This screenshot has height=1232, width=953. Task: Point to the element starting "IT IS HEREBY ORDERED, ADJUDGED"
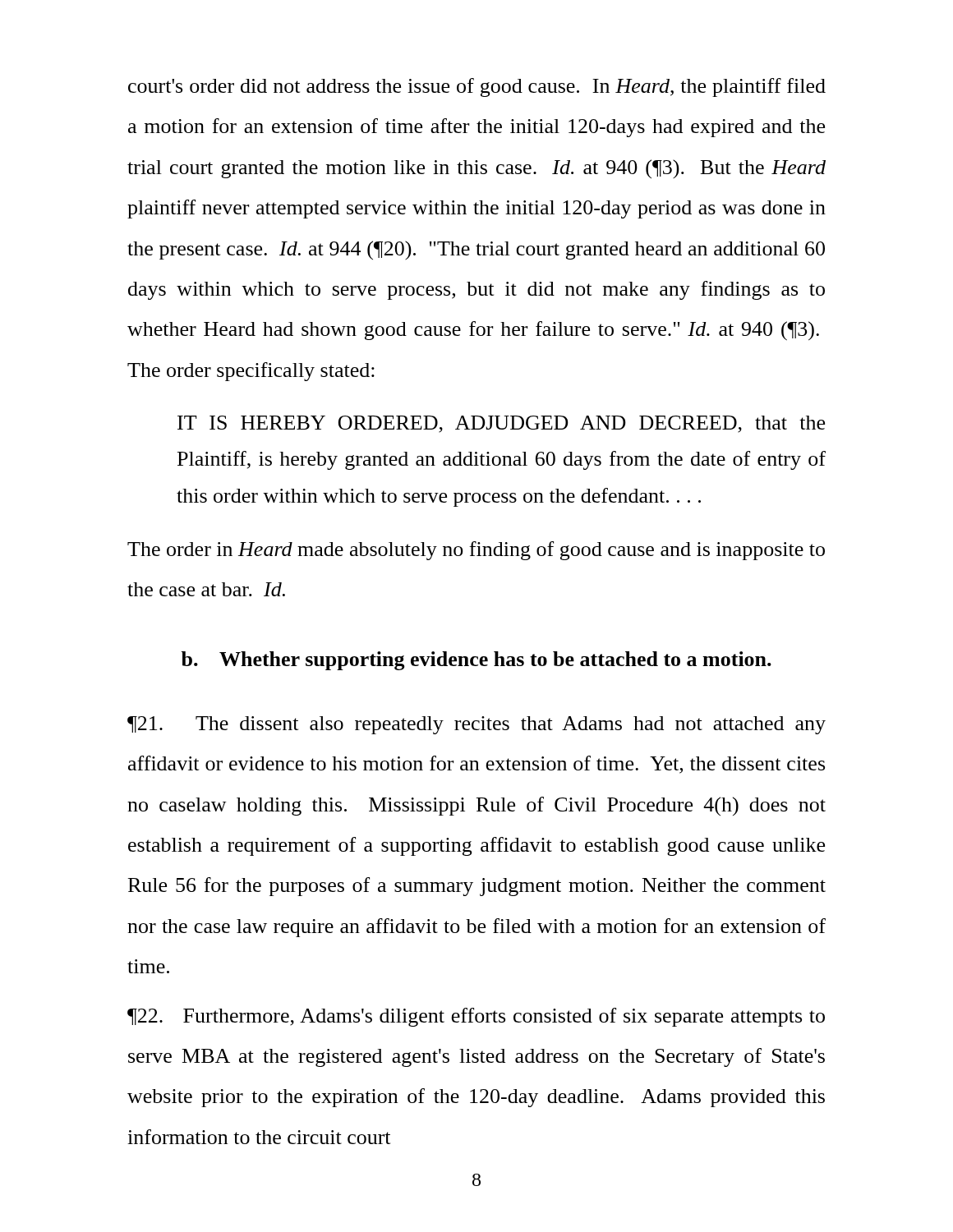pos(501,459)
